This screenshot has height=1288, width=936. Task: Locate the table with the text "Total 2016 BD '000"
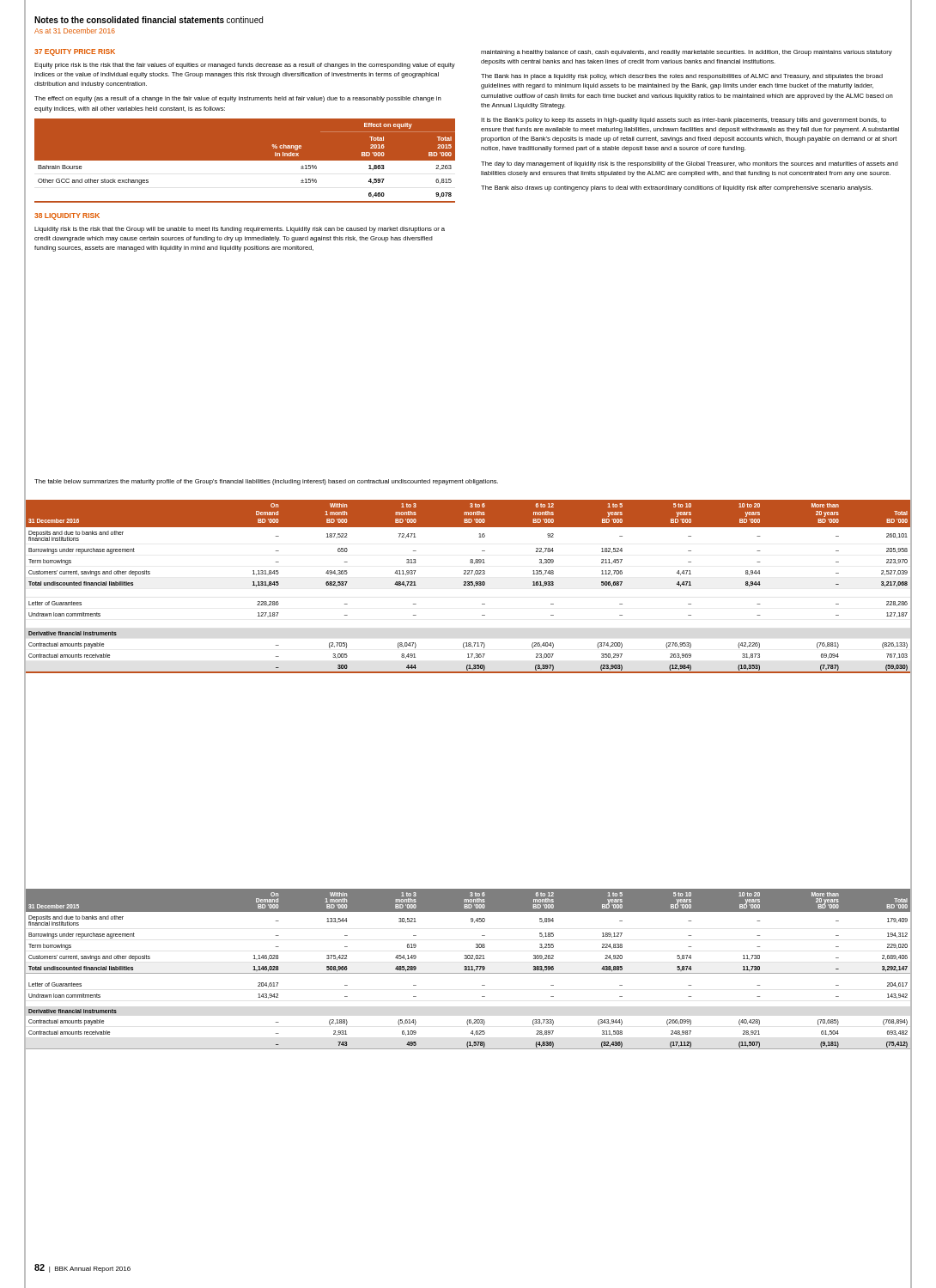coord(245,160)
